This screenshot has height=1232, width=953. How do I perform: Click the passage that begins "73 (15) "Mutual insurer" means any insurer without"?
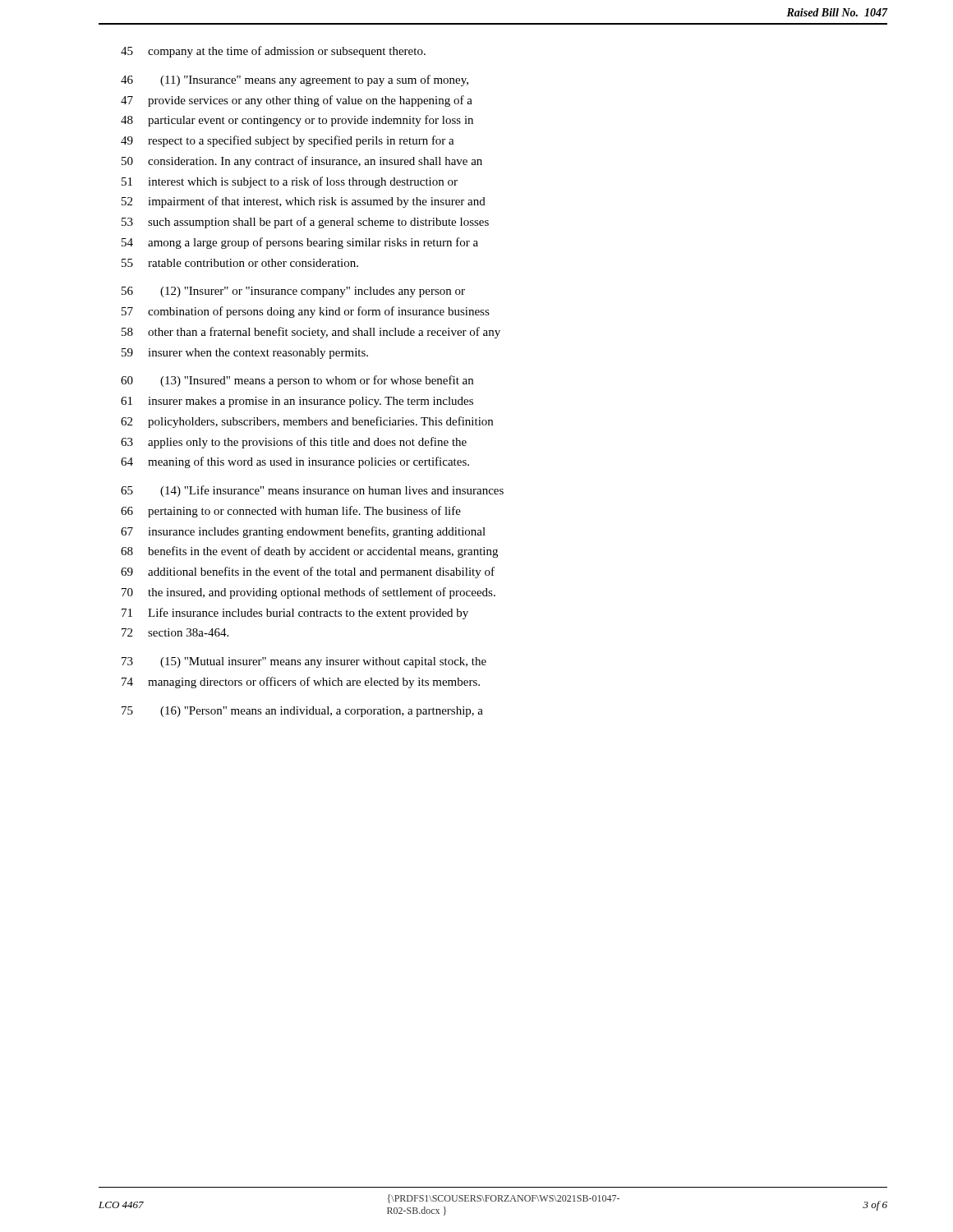(493, 672)
